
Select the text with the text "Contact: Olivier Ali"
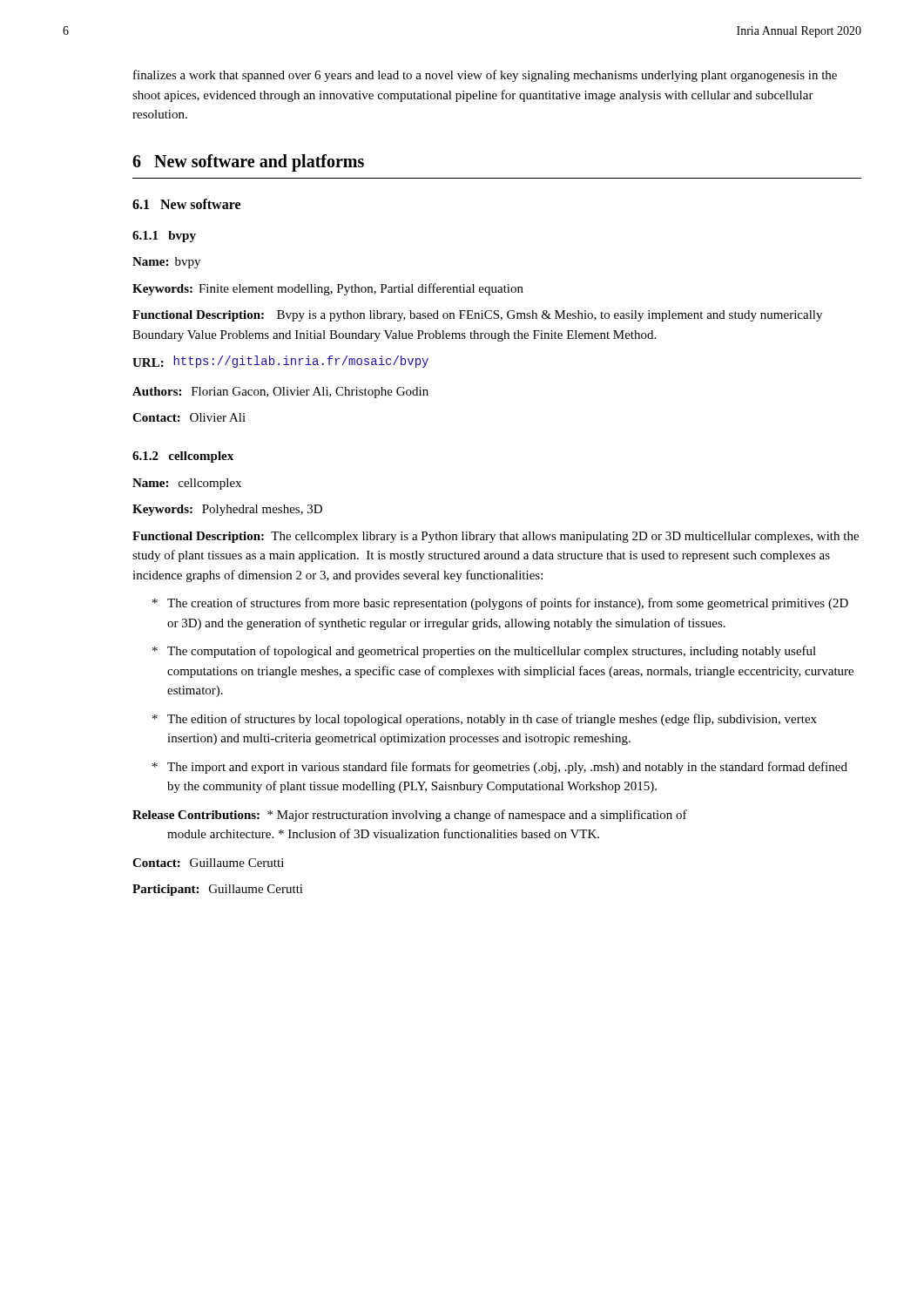(189, 417)
